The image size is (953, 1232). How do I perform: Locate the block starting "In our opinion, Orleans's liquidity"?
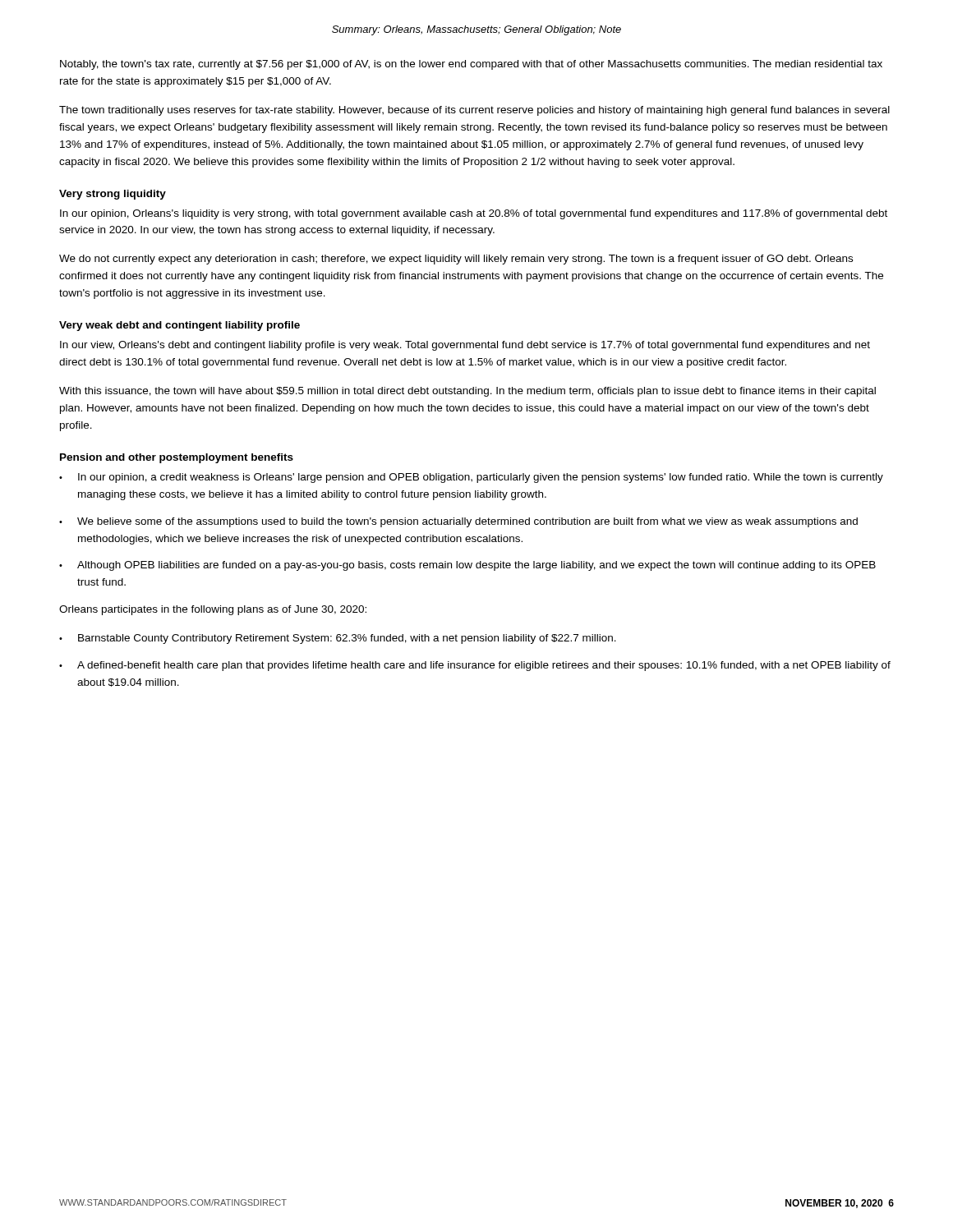coord(473,221)
